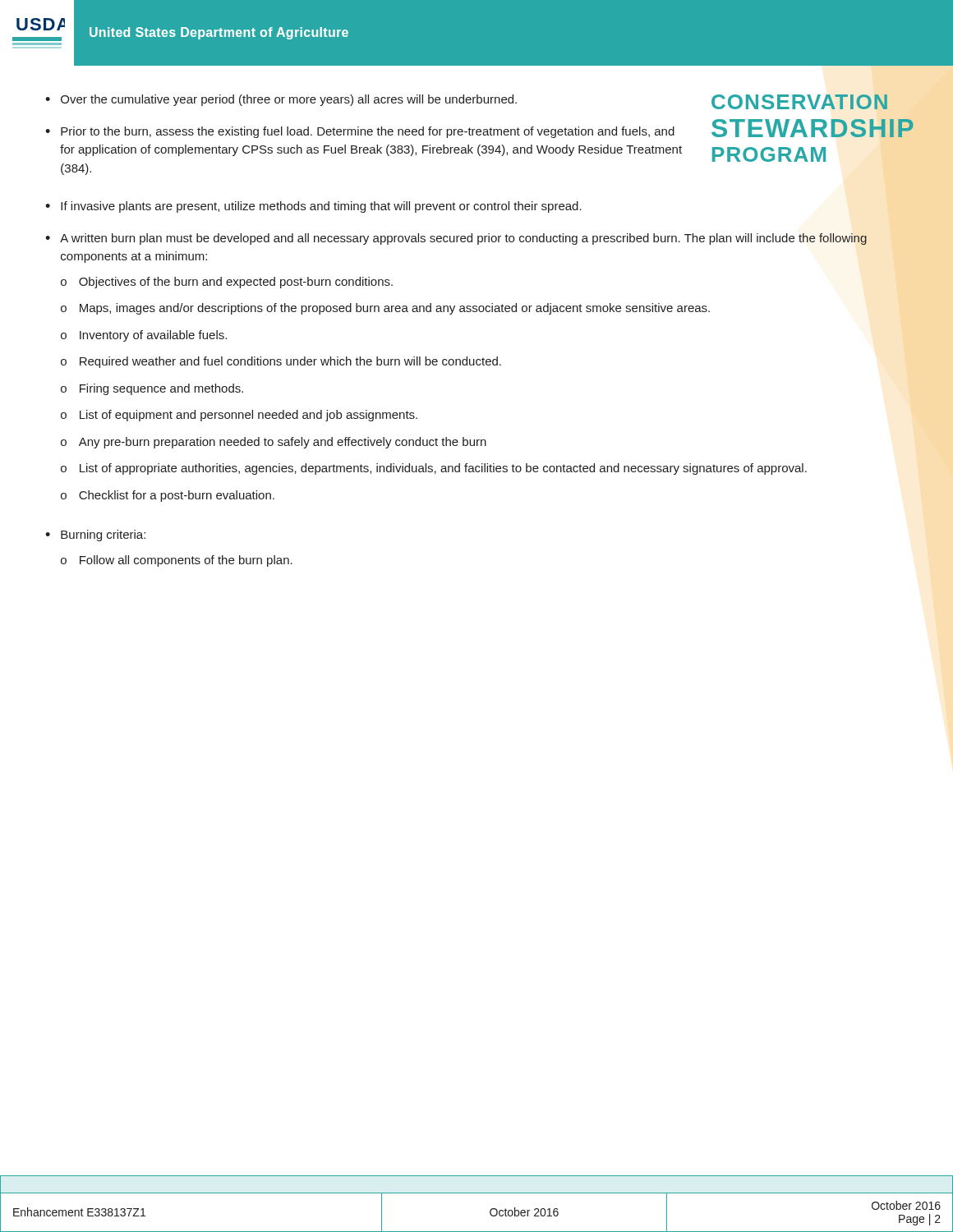Screen dimensions: 1232x953
Task: Click the passage that begins "o Checklist for a"
Action: click(x=168, y=496)
